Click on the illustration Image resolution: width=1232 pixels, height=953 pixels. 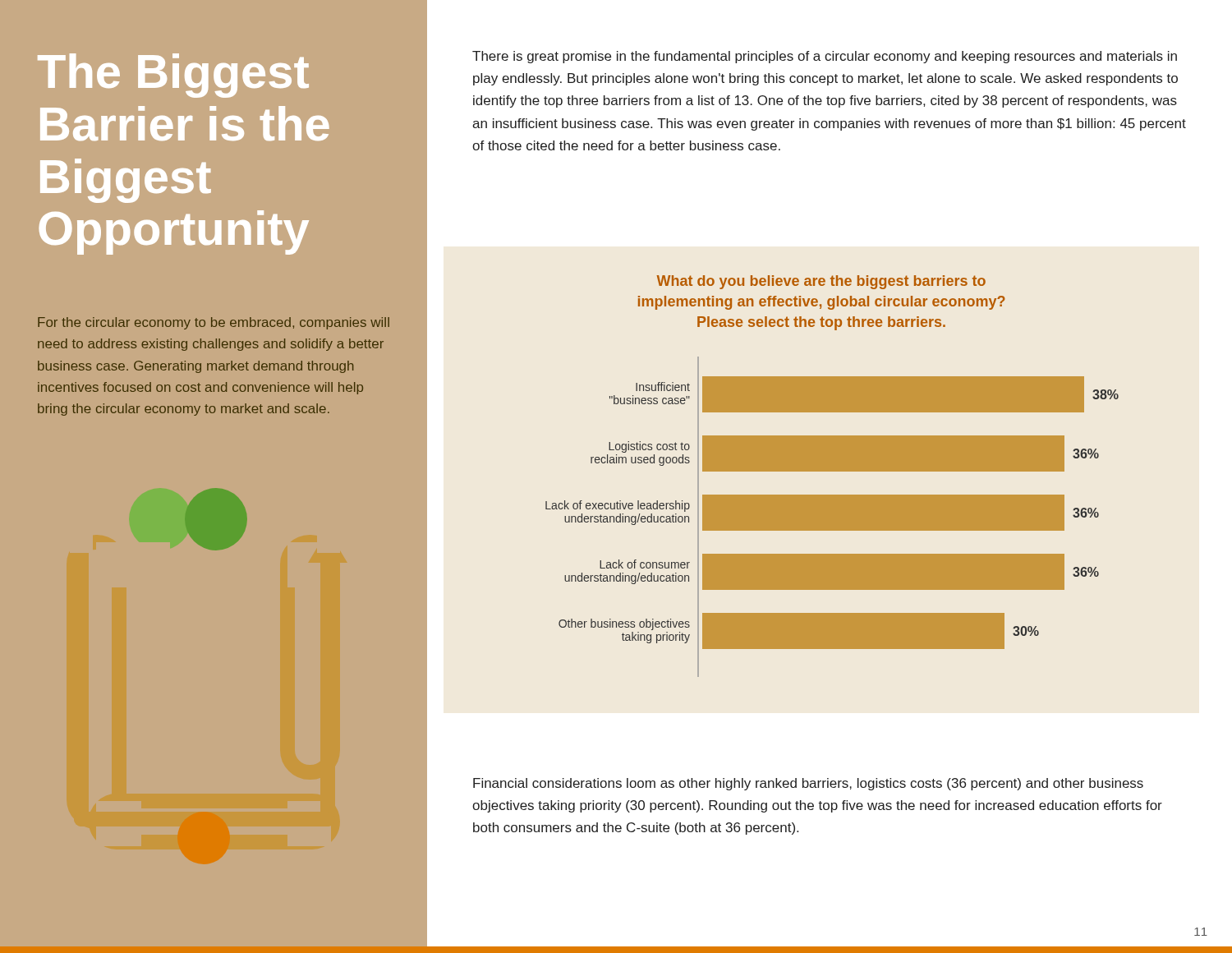point(214,702)
